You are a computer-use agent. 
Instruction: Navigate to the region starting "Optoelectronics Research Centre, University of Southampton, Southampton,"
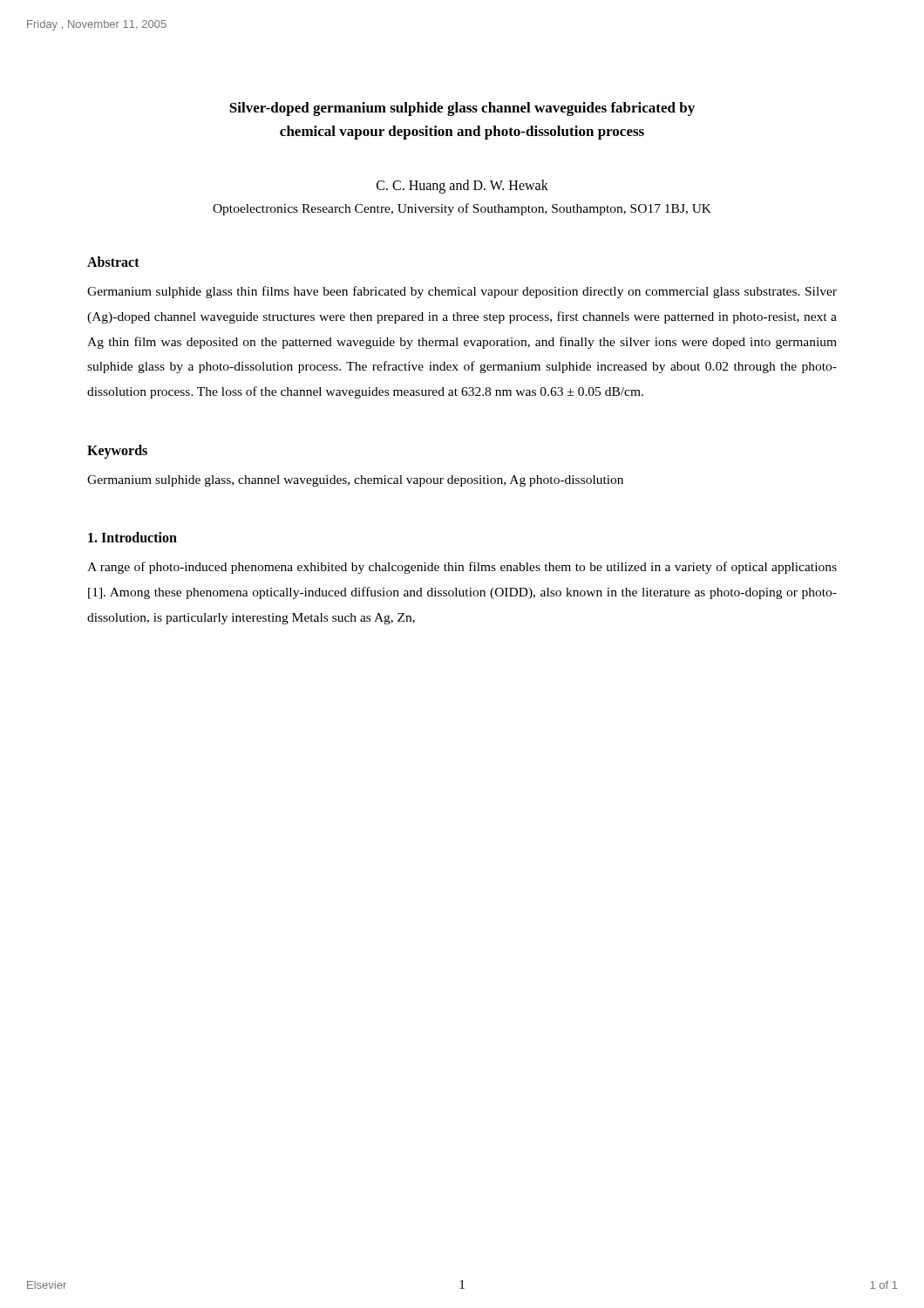click(x=462, y=208)
